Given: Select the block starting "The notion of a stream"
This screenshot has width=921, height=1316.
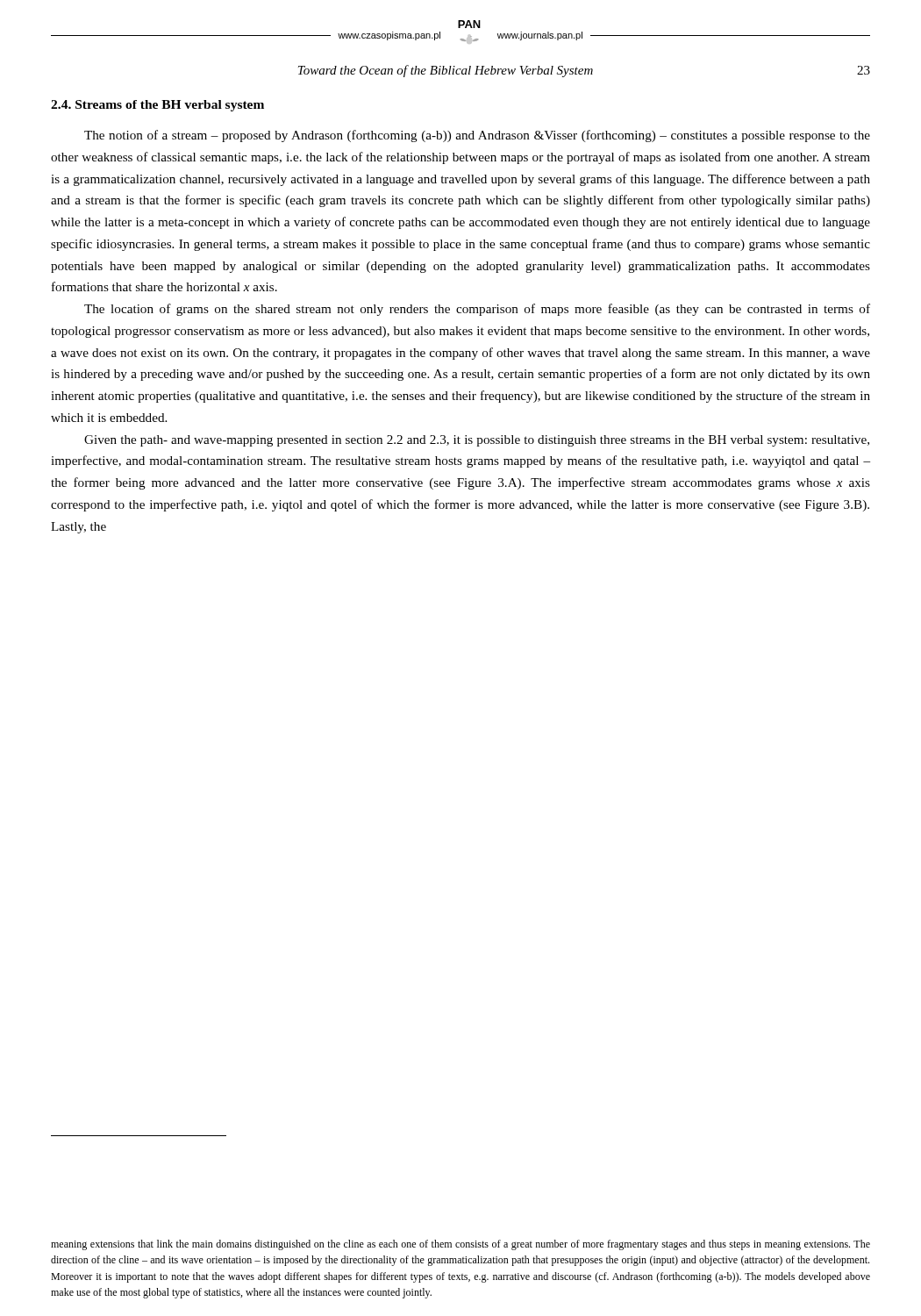Looking at the screenshot, I should (460, 212).
